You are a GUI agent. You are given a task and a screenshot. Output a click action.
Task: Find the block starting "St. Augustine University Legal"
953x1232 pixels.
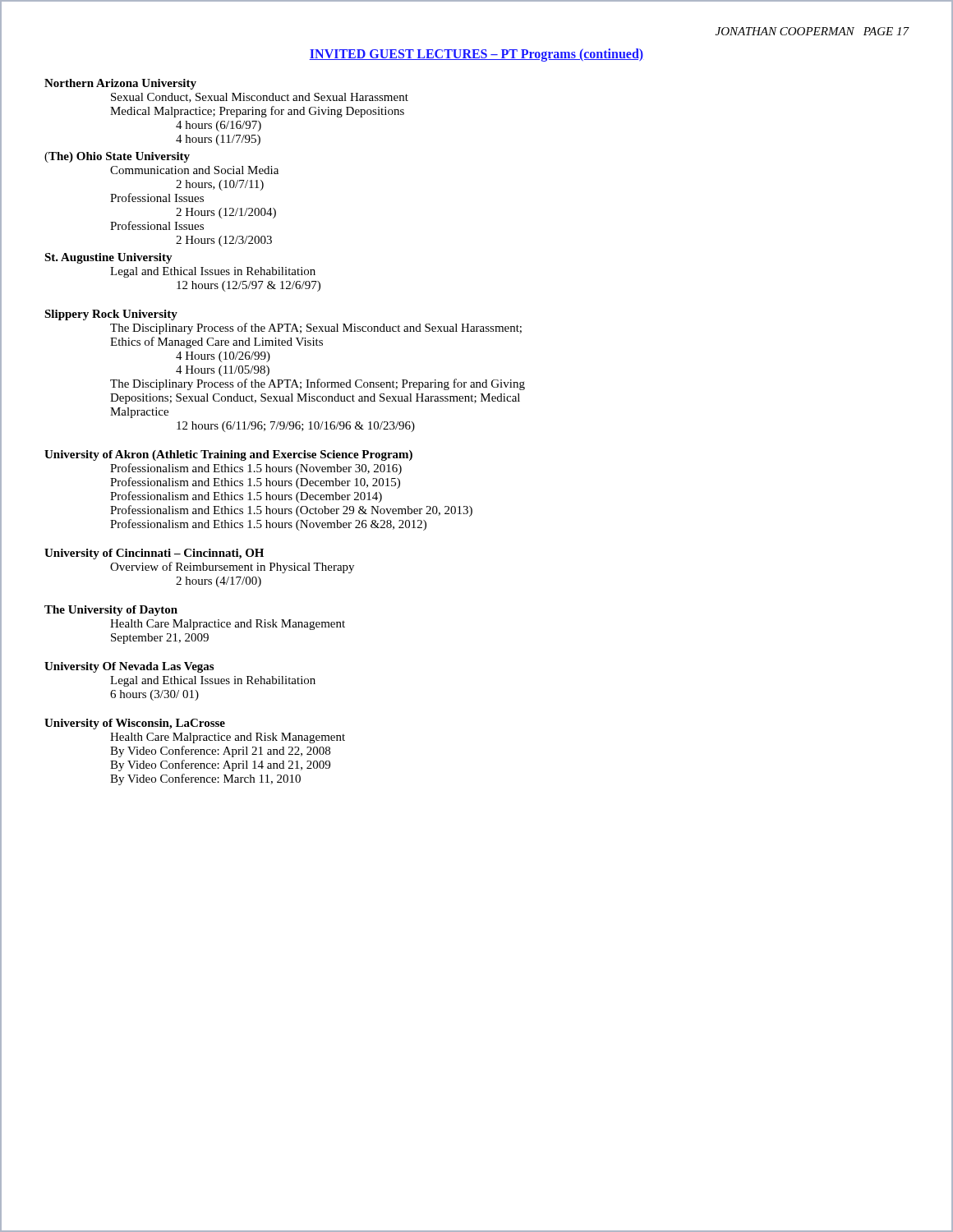[x=108, y=258]
